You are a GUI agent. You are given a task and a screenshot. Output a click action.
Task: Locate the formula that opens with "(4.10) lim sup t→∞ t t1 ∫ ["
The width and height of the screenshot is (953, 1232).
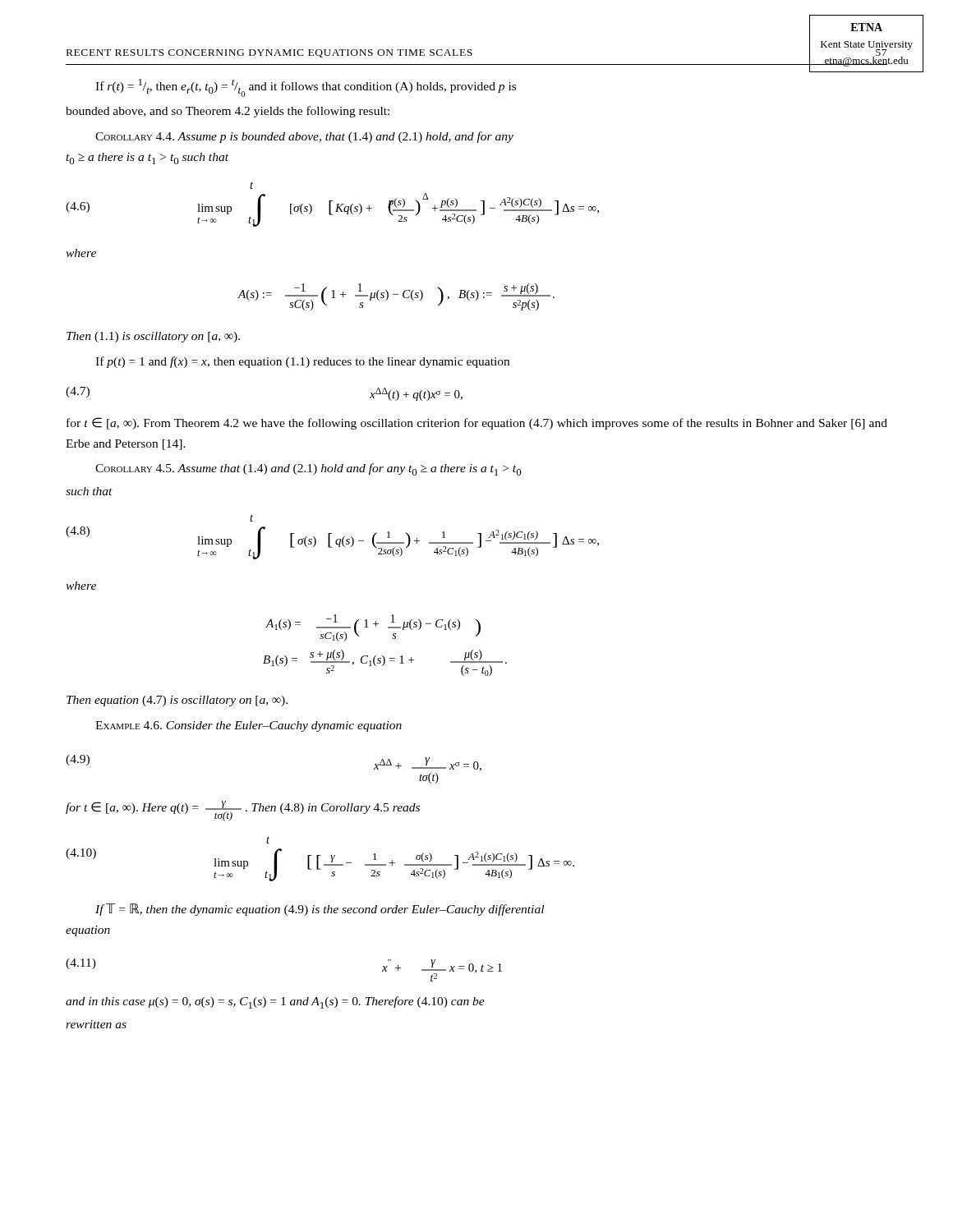coord(403,861)
